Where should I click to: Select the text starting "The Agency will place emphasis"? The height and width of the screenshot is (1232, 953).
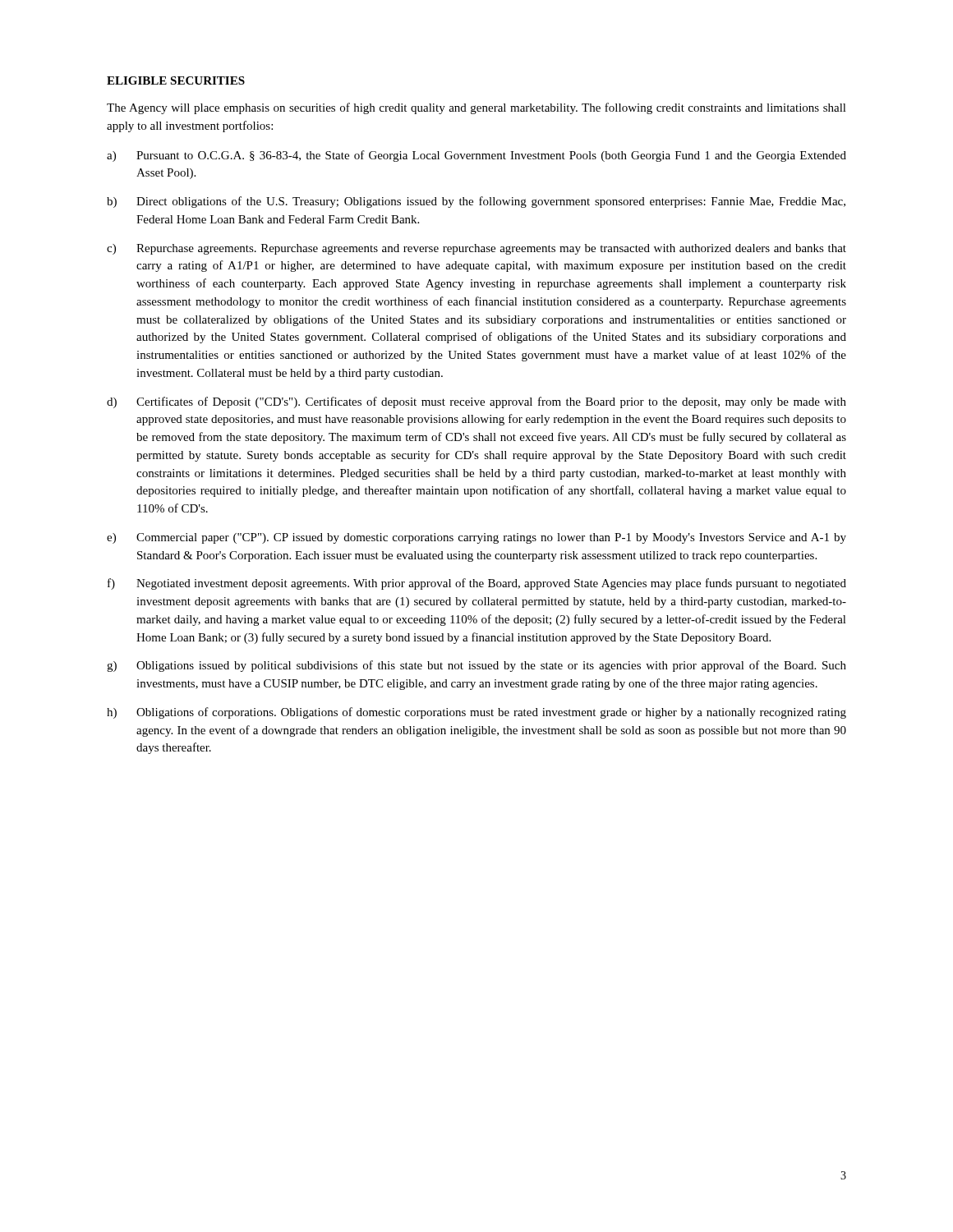pyautogui.click(x=476, y=117)
